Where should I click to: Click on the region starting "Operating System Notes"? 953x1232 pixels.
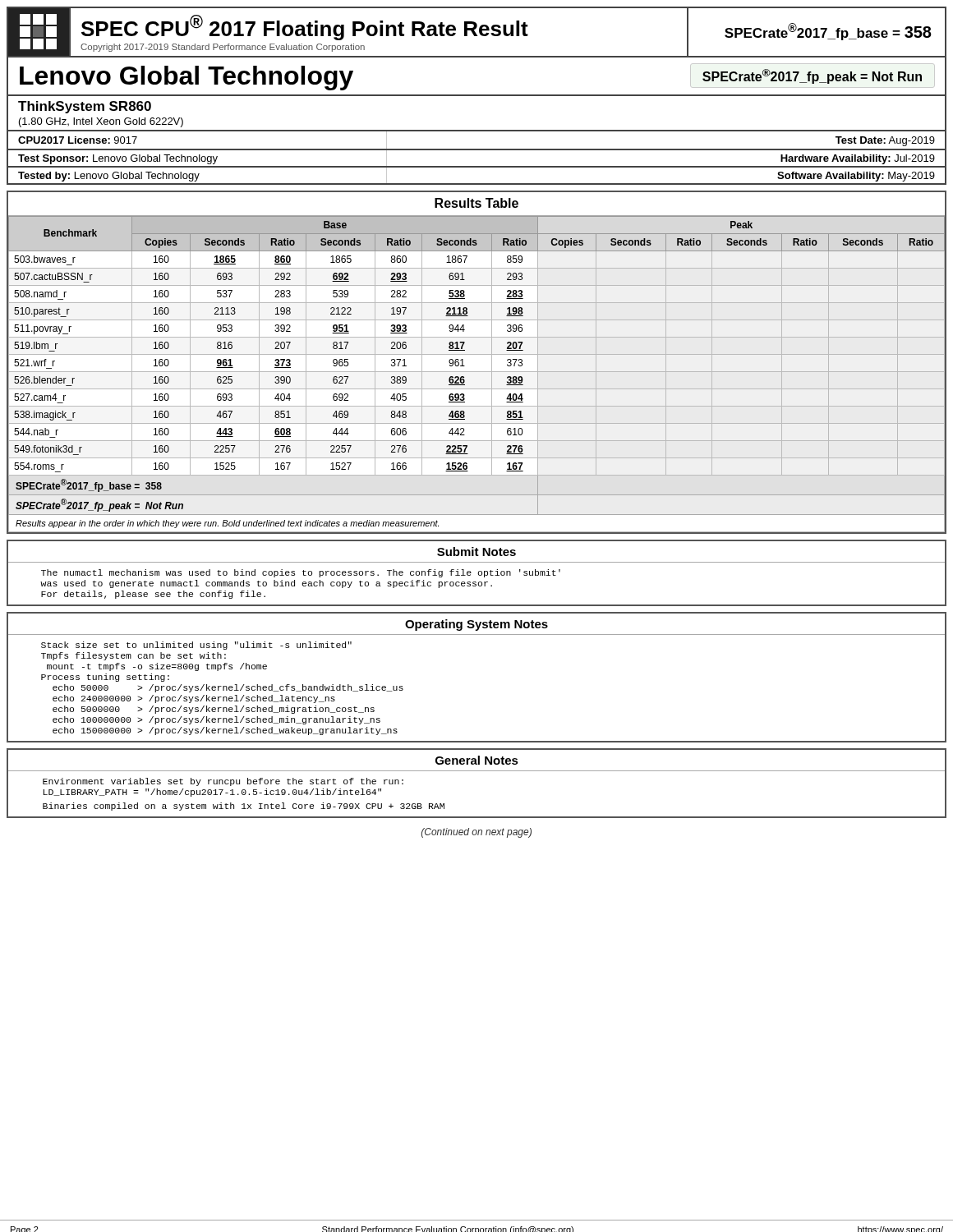[476, 624]
